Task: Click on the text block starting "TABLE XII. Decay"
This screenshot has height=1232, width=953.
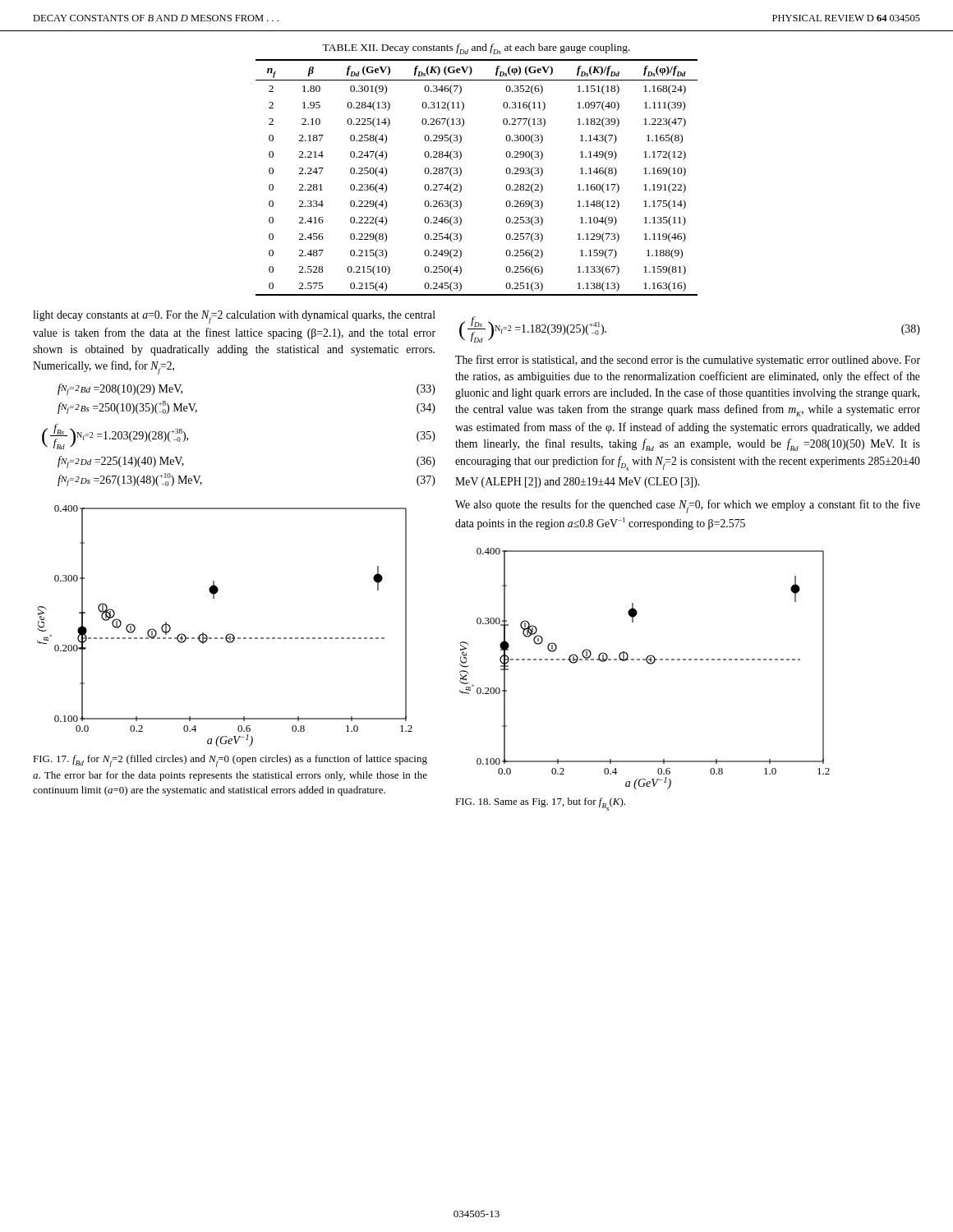Action: click(476, 48)
